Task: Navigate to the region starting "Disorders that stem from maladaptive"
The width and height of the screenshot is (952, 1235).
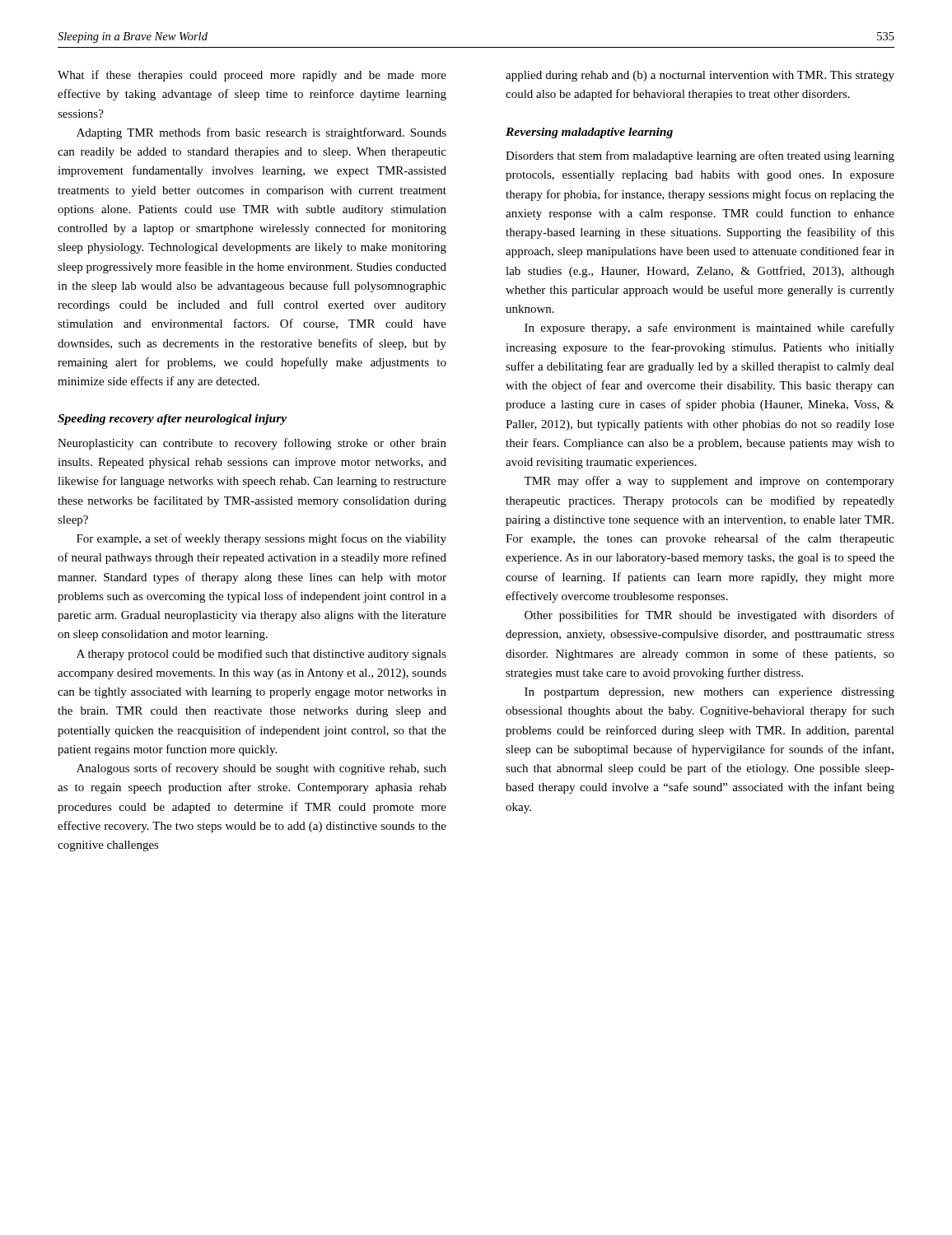Action: pos(700,482)
